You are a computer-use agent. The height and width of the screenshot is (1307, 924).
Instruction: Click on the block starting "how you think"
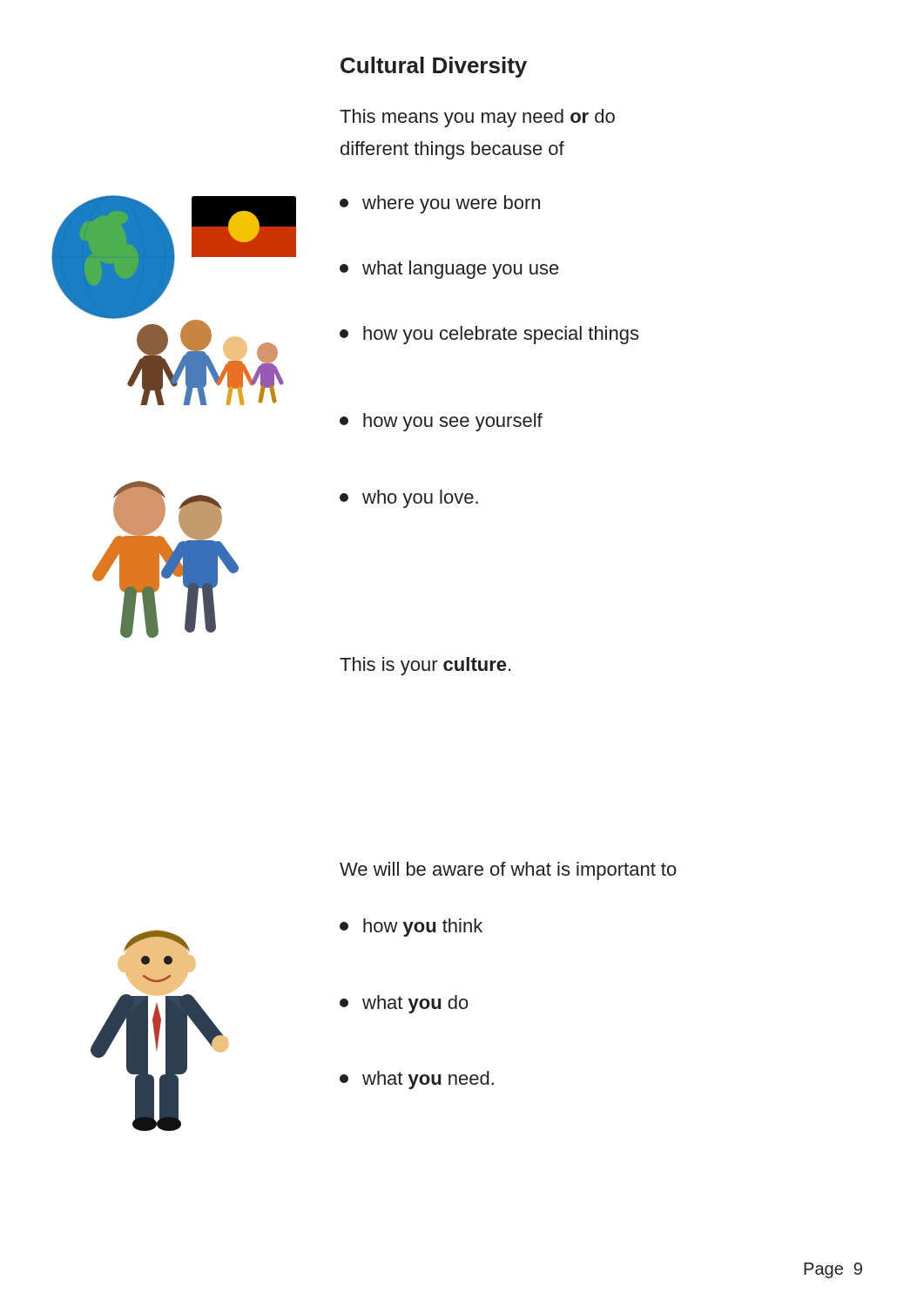pos(411,926)
